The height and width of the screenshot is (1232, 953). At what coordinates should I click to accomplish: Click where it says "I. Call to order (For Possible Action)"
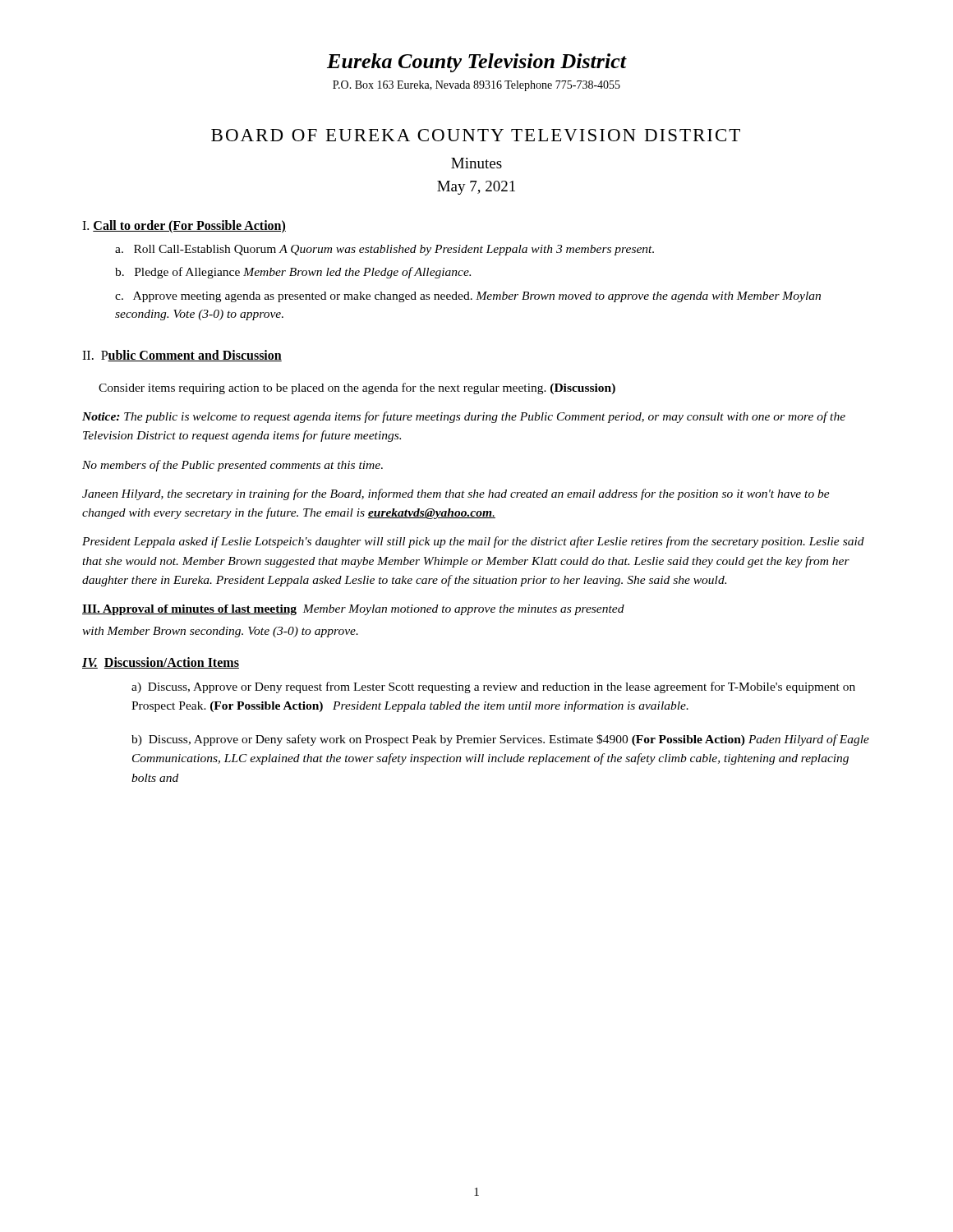184,225
